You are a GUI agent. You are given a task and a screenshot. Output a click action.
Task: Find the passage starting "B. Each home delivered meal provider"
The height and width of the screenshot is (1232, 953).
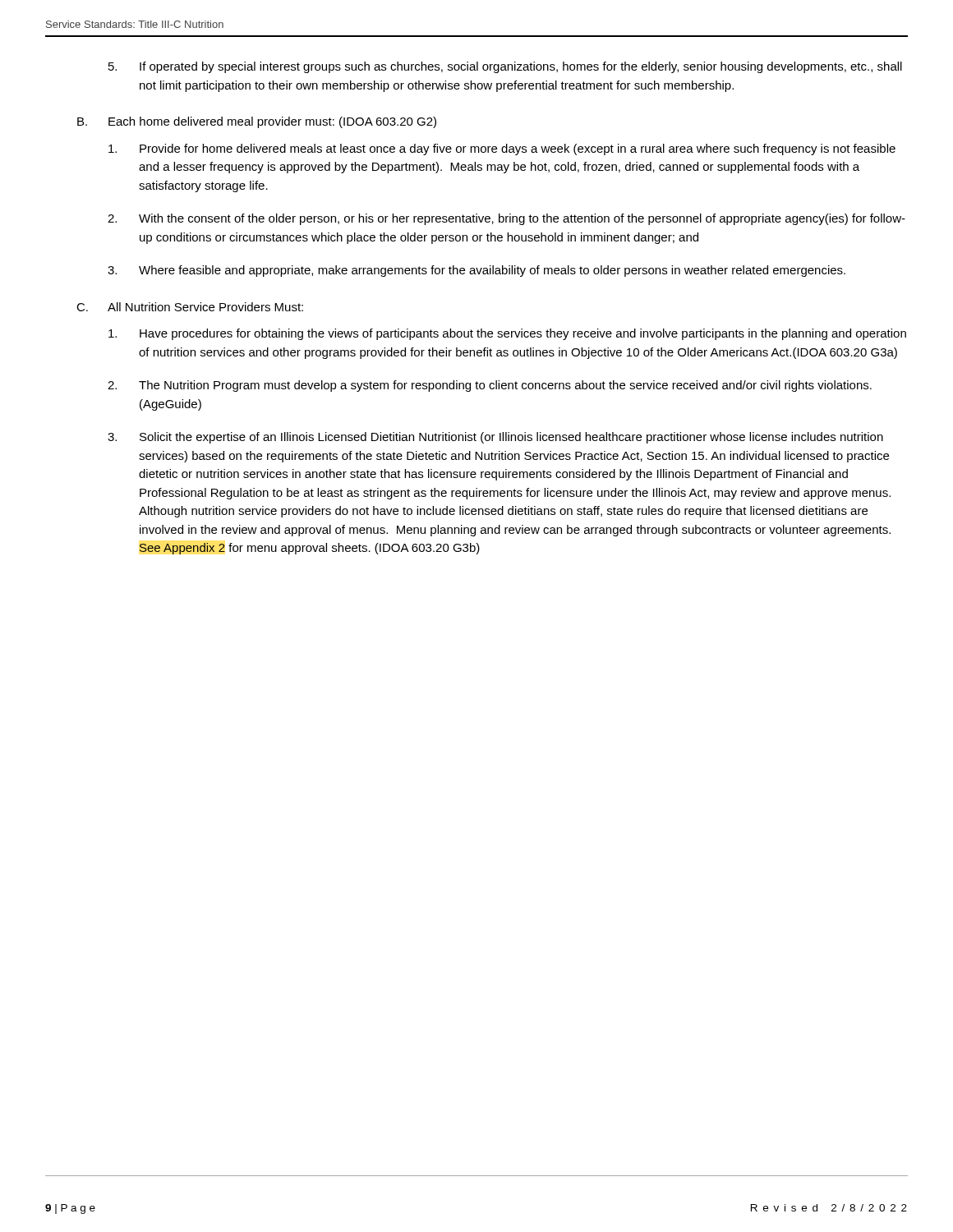tap(257, 122)
